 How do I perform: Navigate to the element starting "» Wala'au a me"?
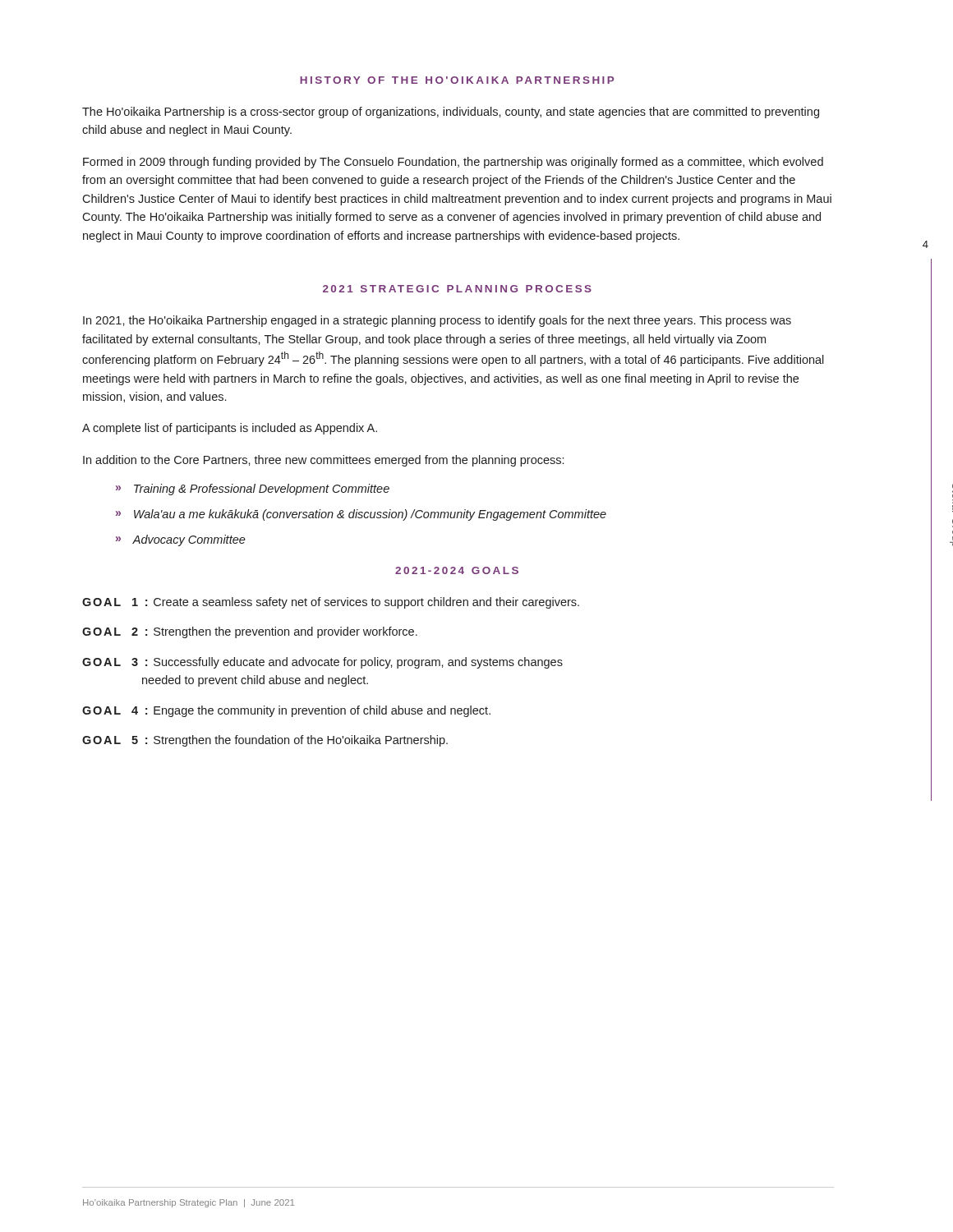point(361,515)
